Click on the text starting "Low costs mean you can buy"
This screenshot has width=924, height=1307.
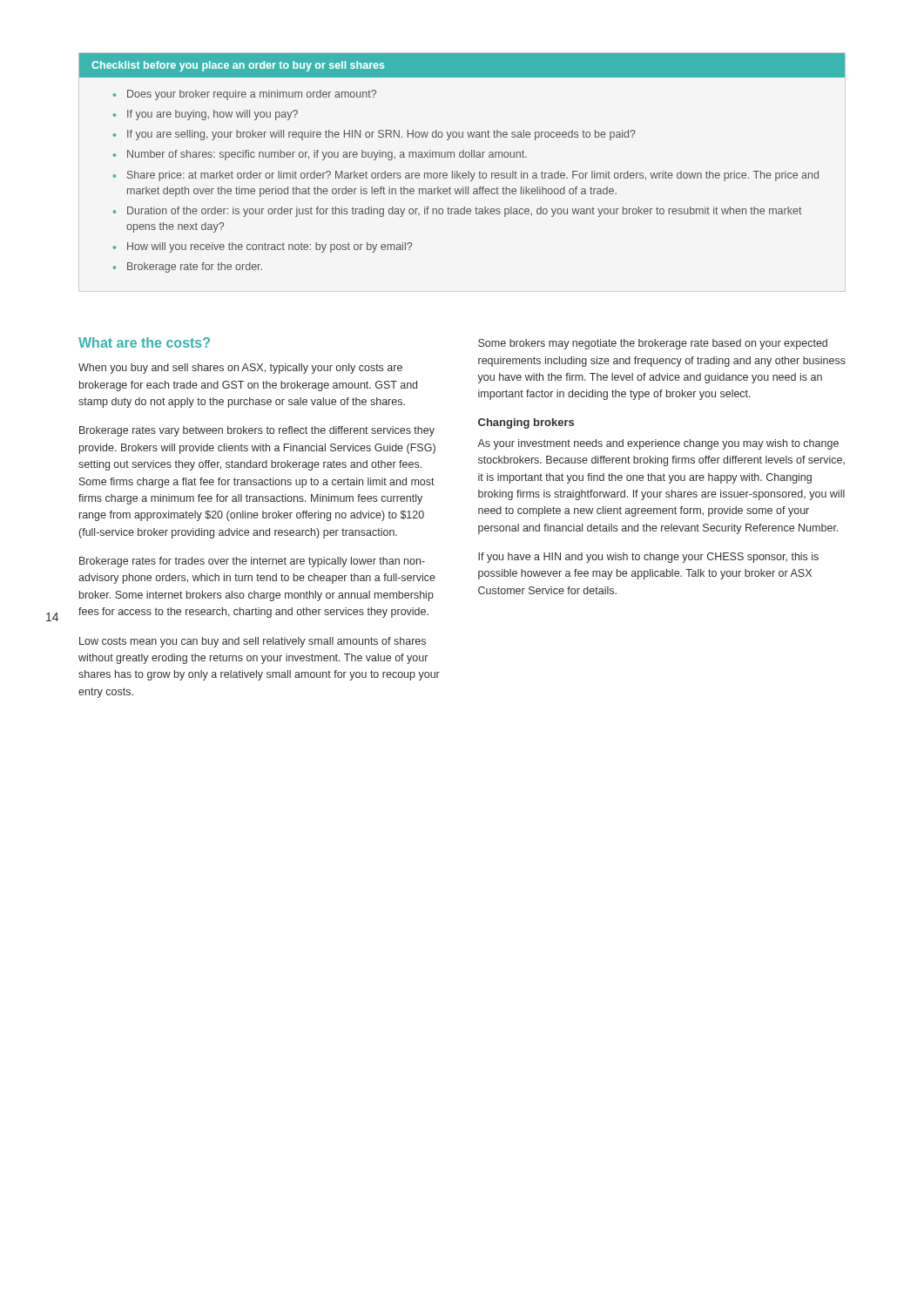tap(259, 666)
